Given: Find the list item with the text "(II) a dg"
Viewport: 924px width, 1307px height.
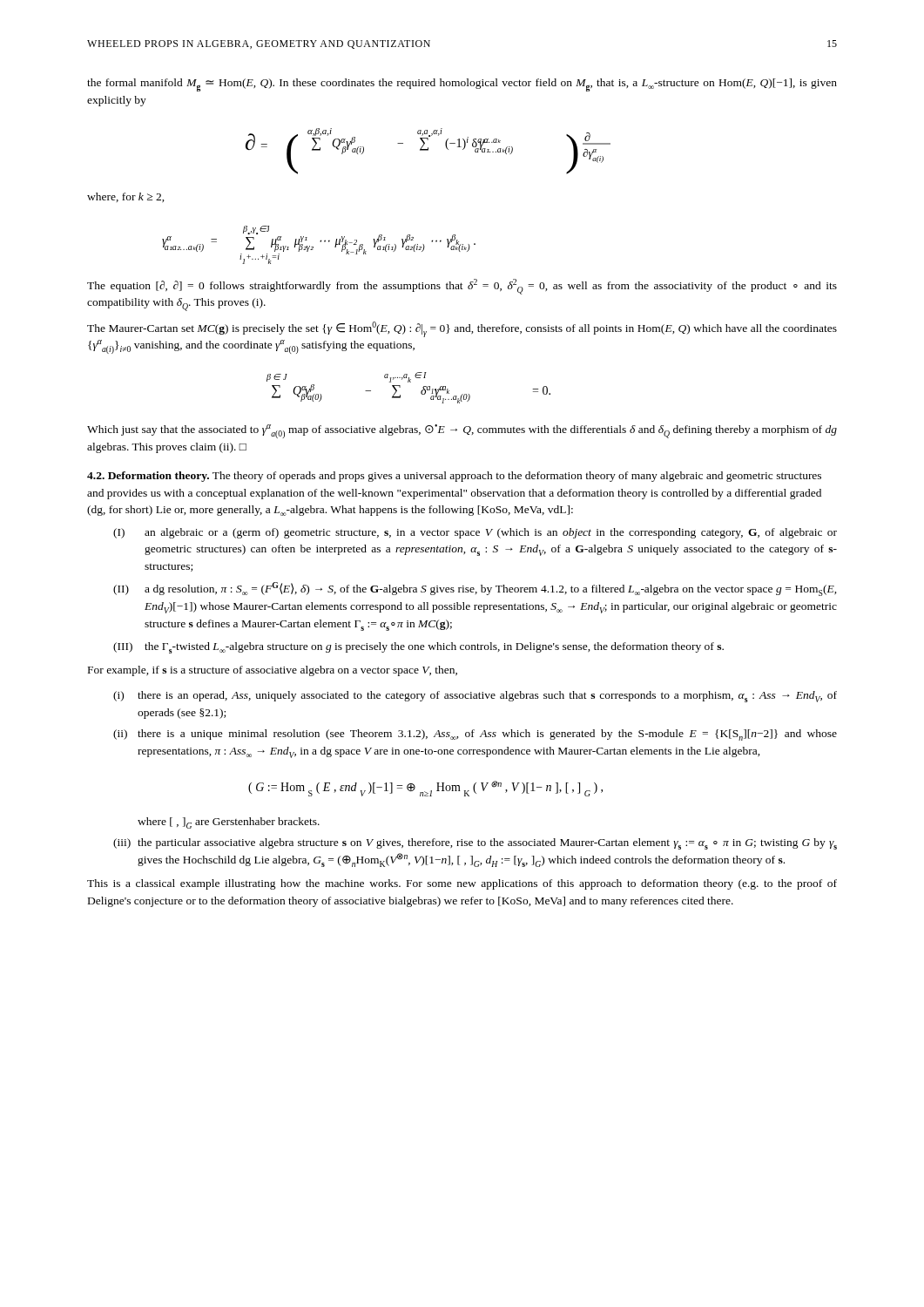Looking at the screenshot, I should tap(475, 606).
